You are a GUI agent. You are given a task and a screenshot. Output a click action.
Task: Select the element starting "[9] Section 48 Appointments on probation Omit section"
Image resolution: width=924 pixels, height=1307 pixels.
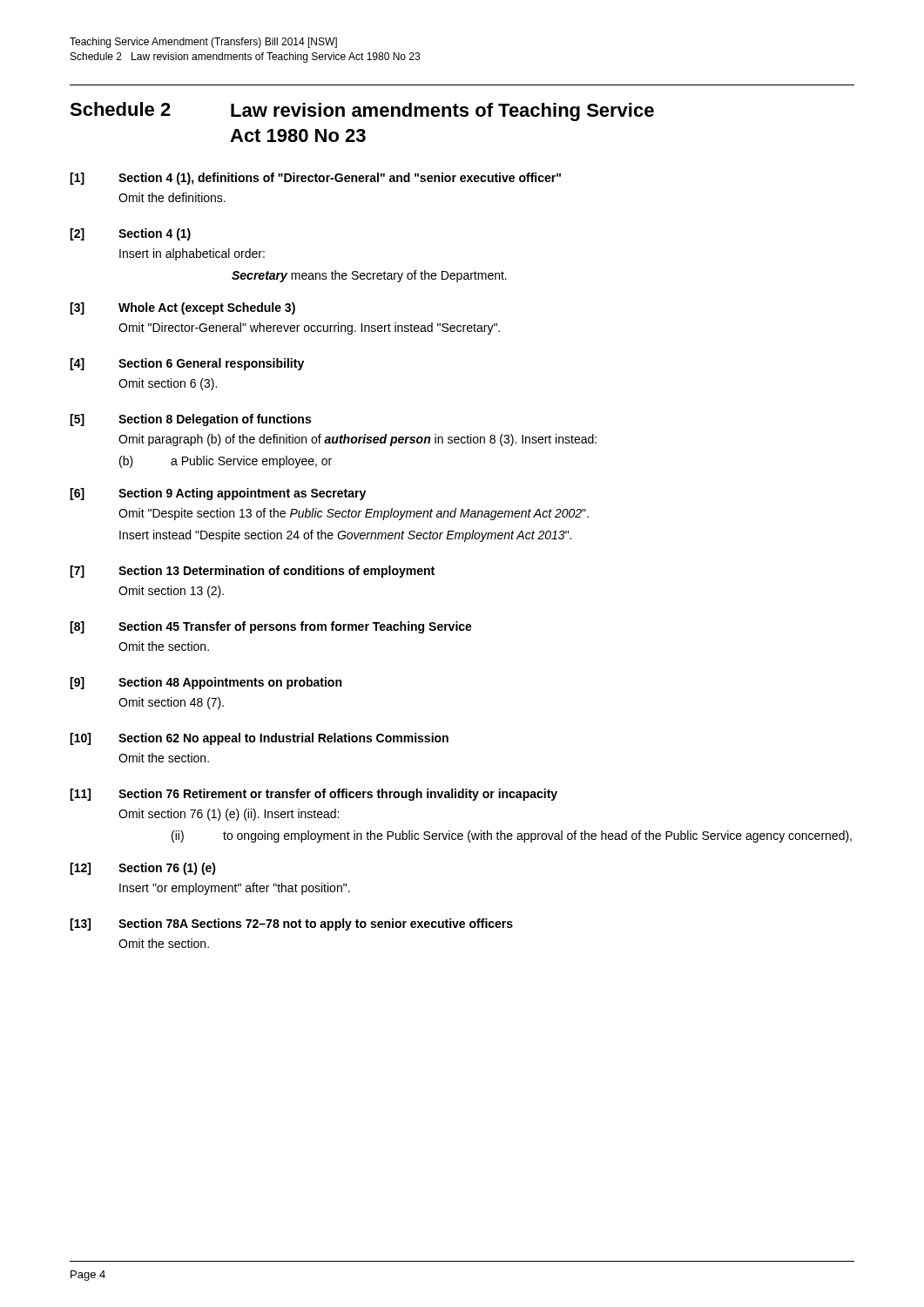click(x=206, y=683)
